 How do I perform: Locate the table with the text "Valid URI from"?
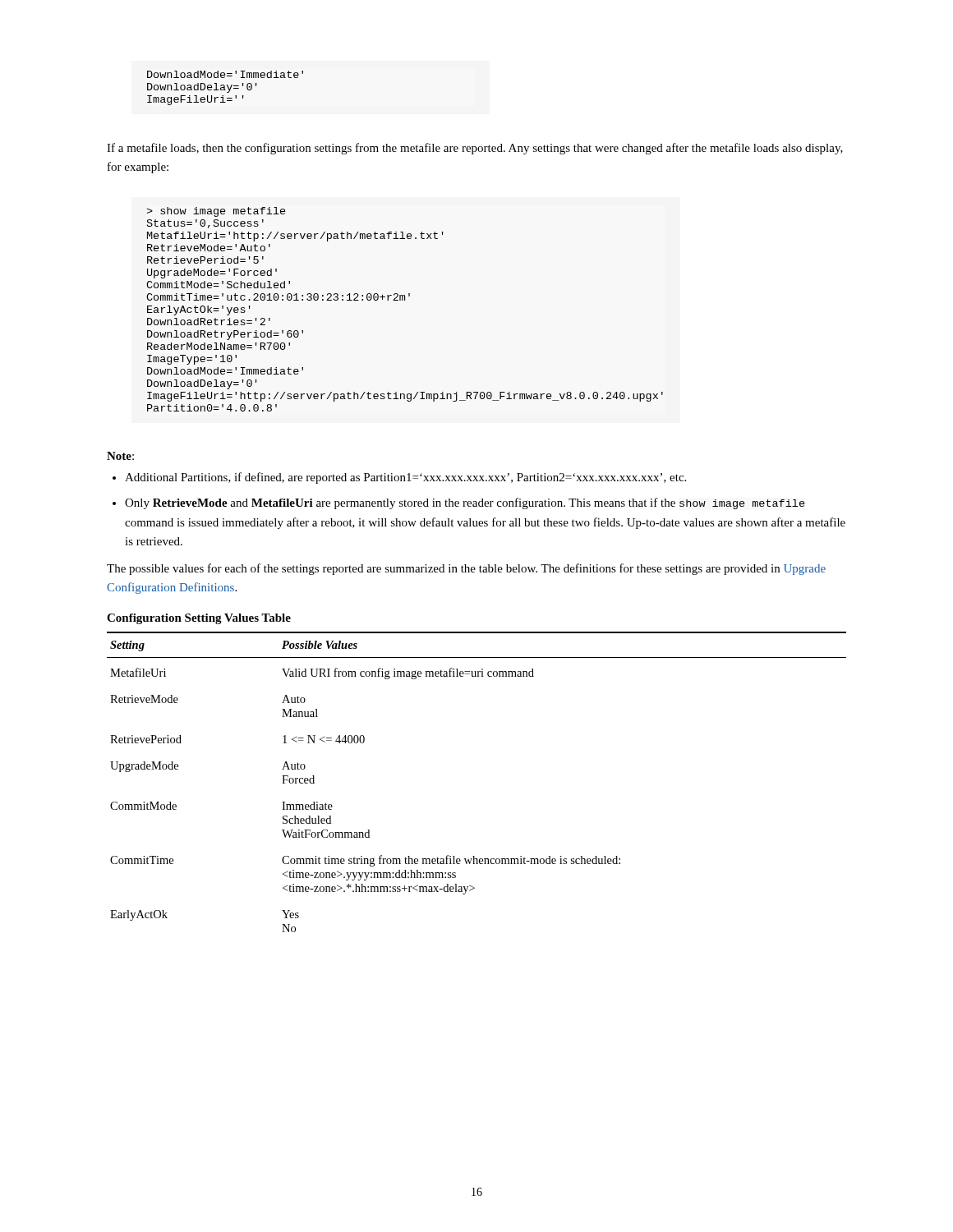[x=476, y=787]
